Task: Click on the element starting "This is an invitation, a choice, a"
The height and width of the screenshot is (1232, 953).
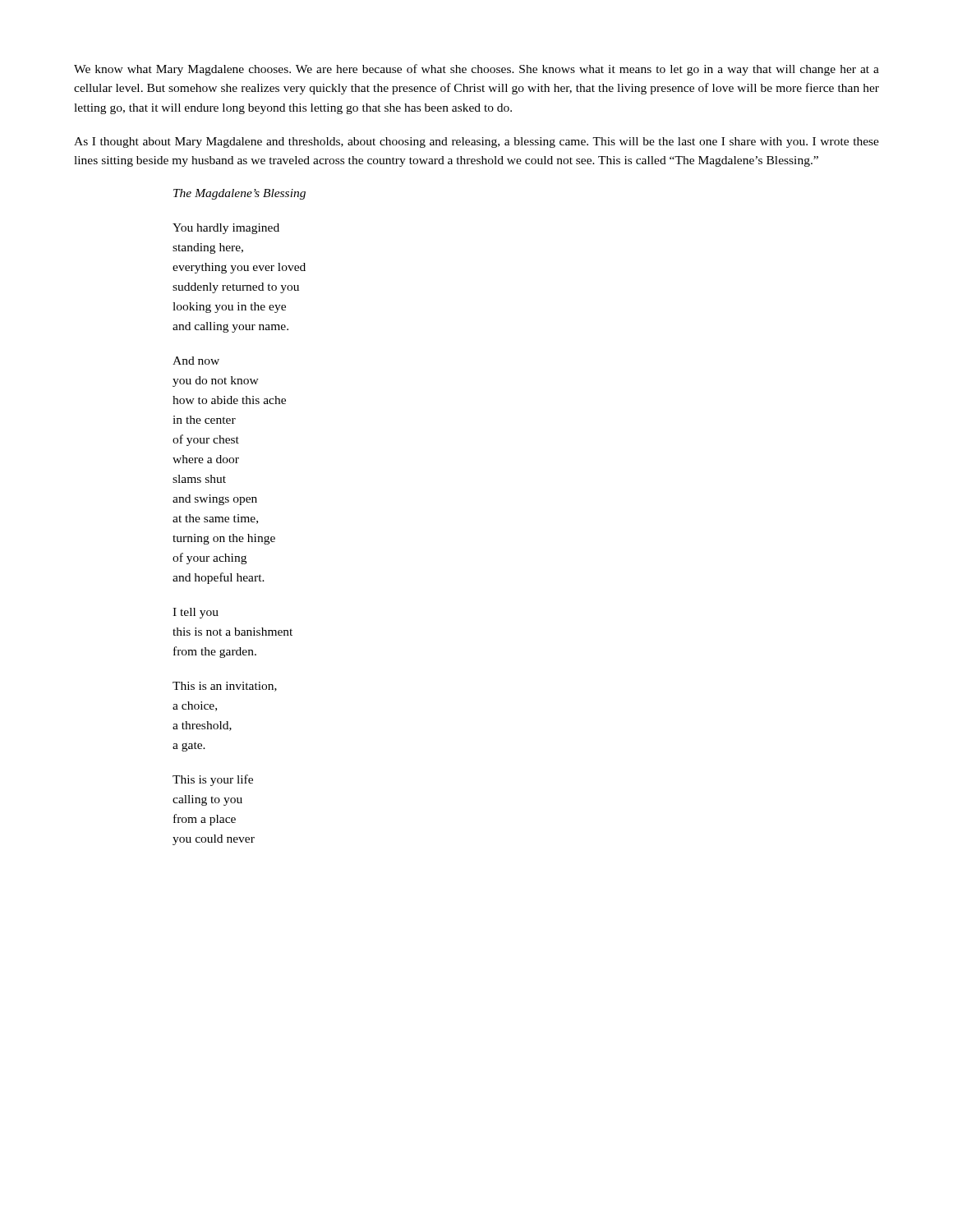Action: coord(225,715)
